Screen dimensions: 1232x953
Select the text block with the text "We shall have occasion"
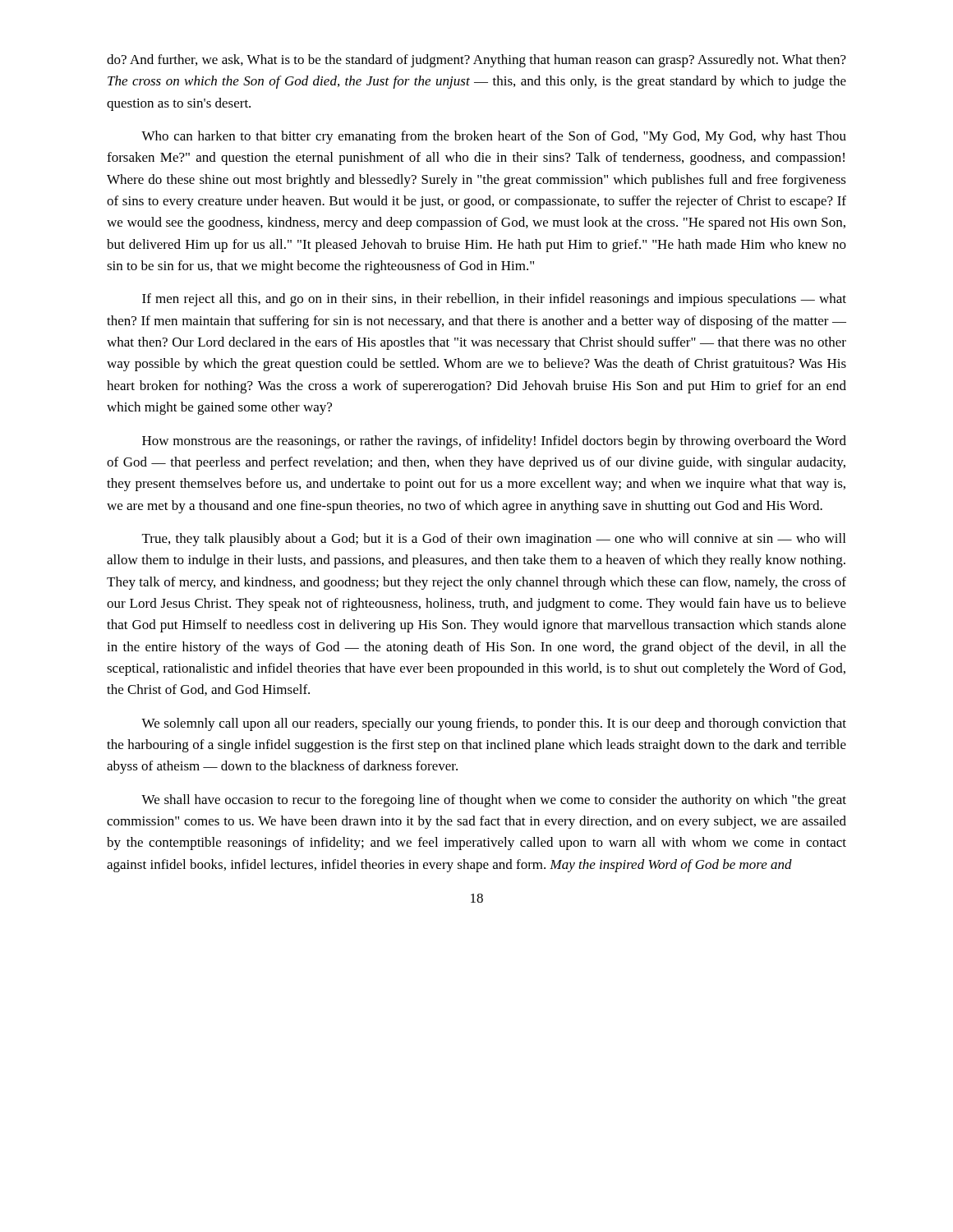click(476, 832)
